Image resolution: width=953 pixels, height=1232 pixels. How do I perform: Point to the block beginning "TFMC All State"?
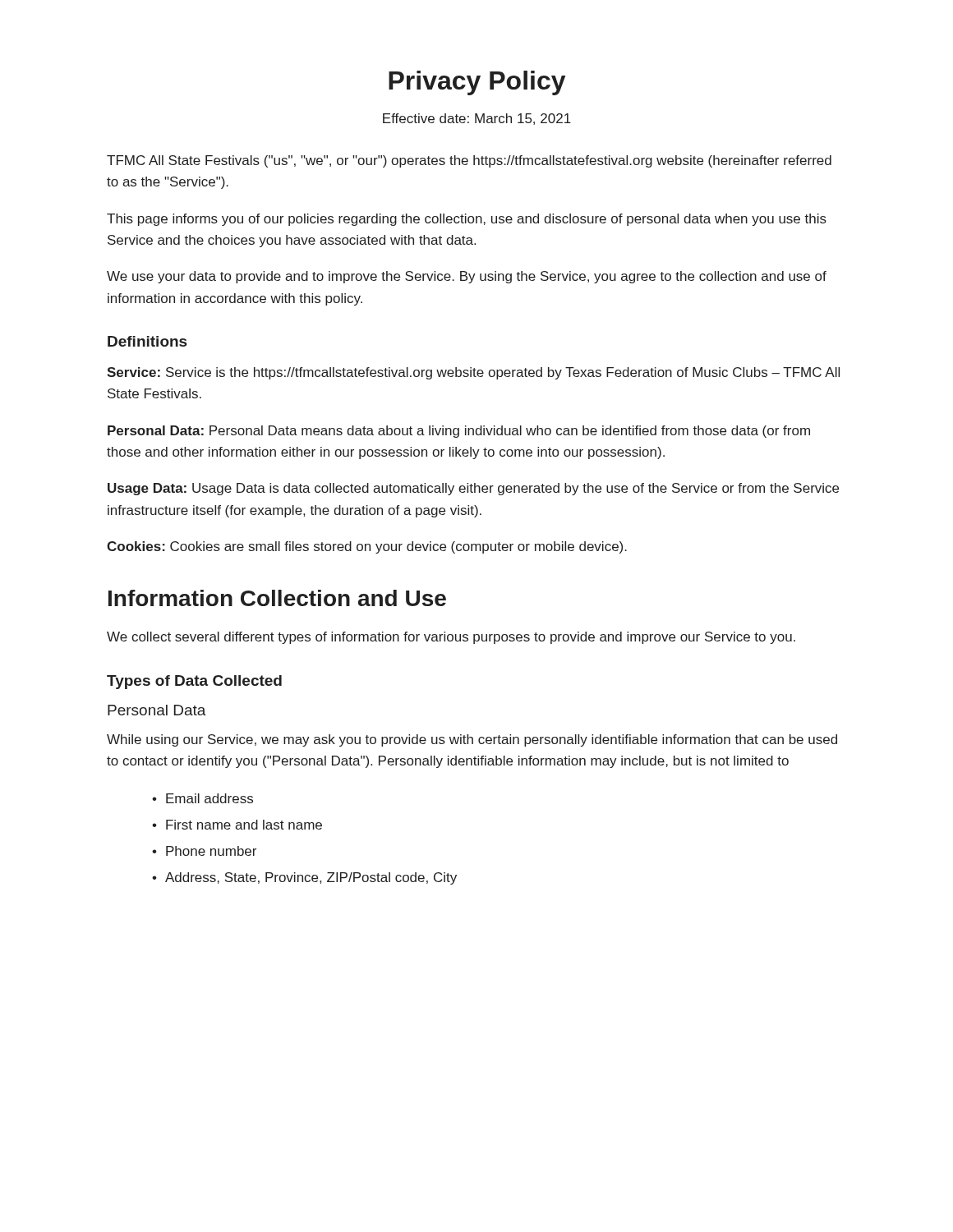(469, 171)
